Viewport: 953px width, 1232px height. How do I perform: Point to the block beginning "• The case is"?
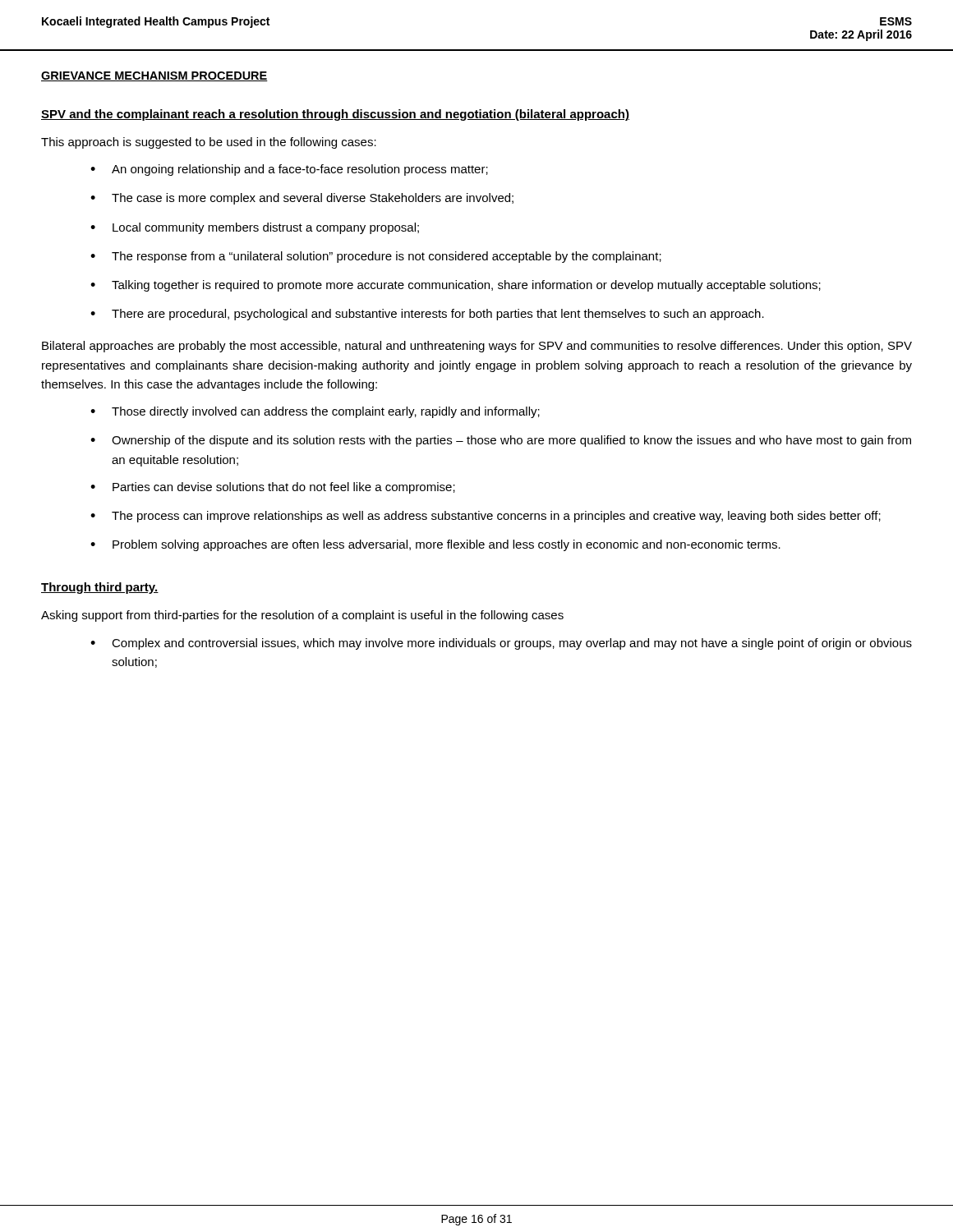[x=501, y=199]
